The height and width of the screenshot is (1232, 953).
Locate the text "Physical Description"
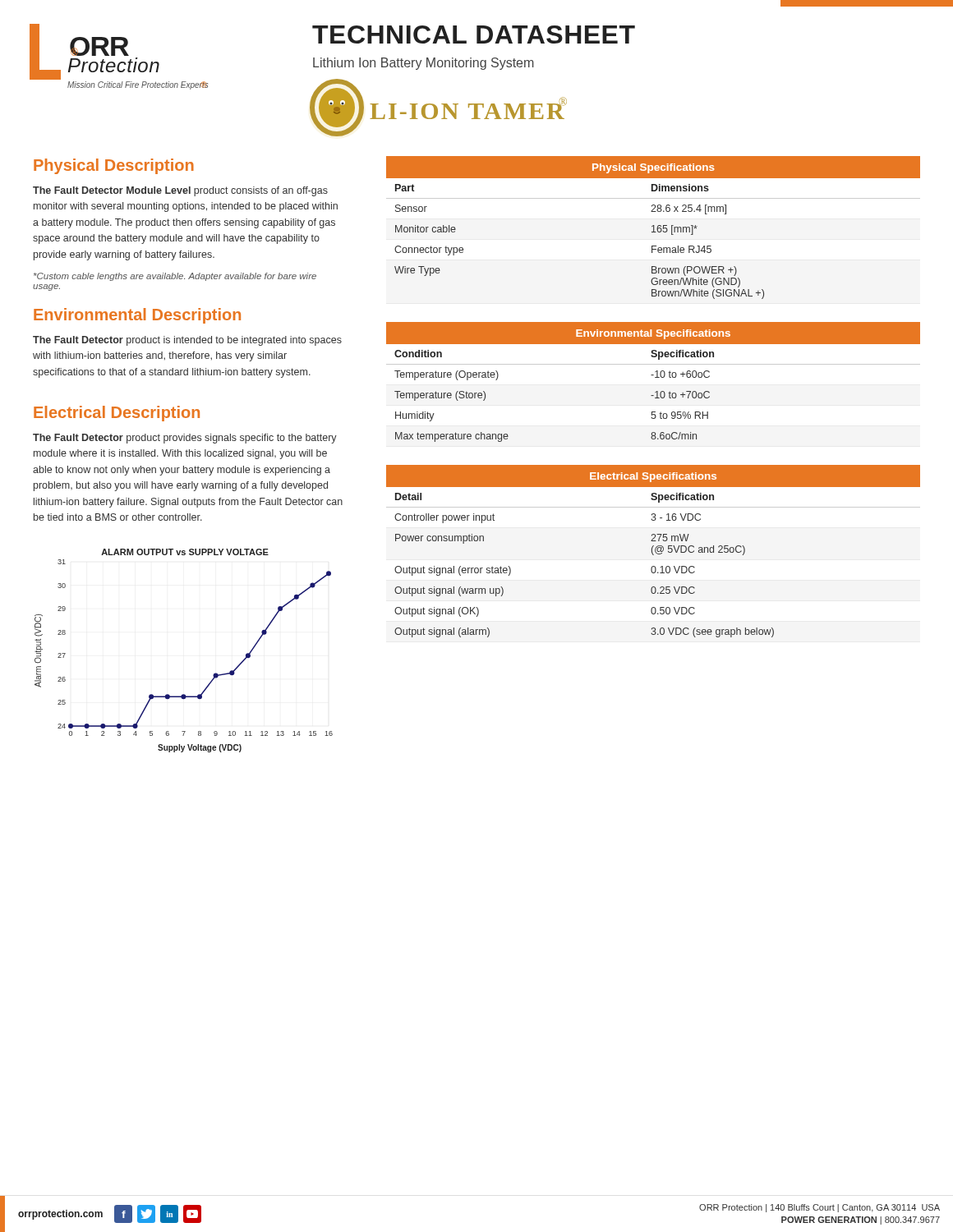[114, 165]
